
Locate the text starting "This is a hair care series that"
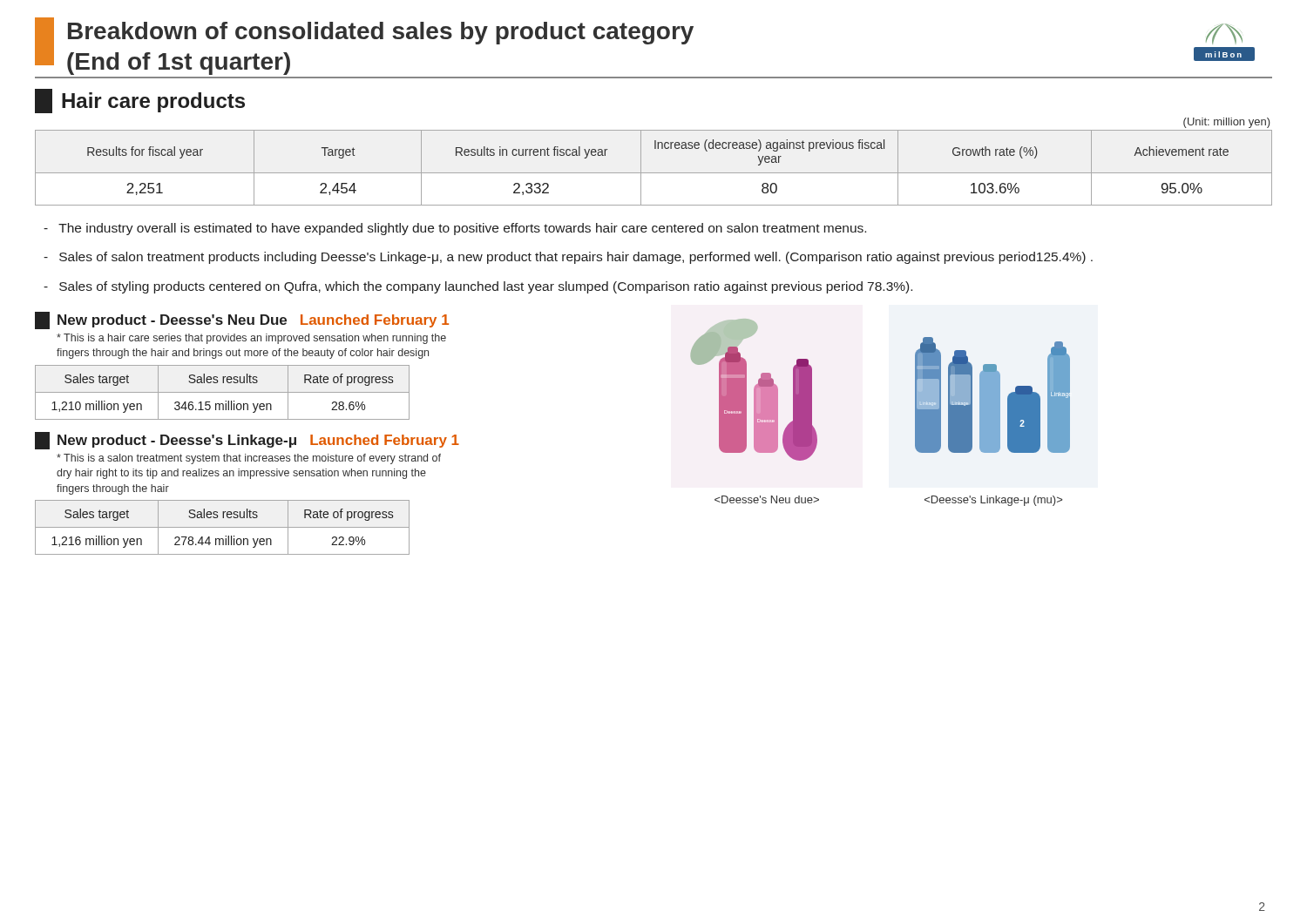pos(251,345)
